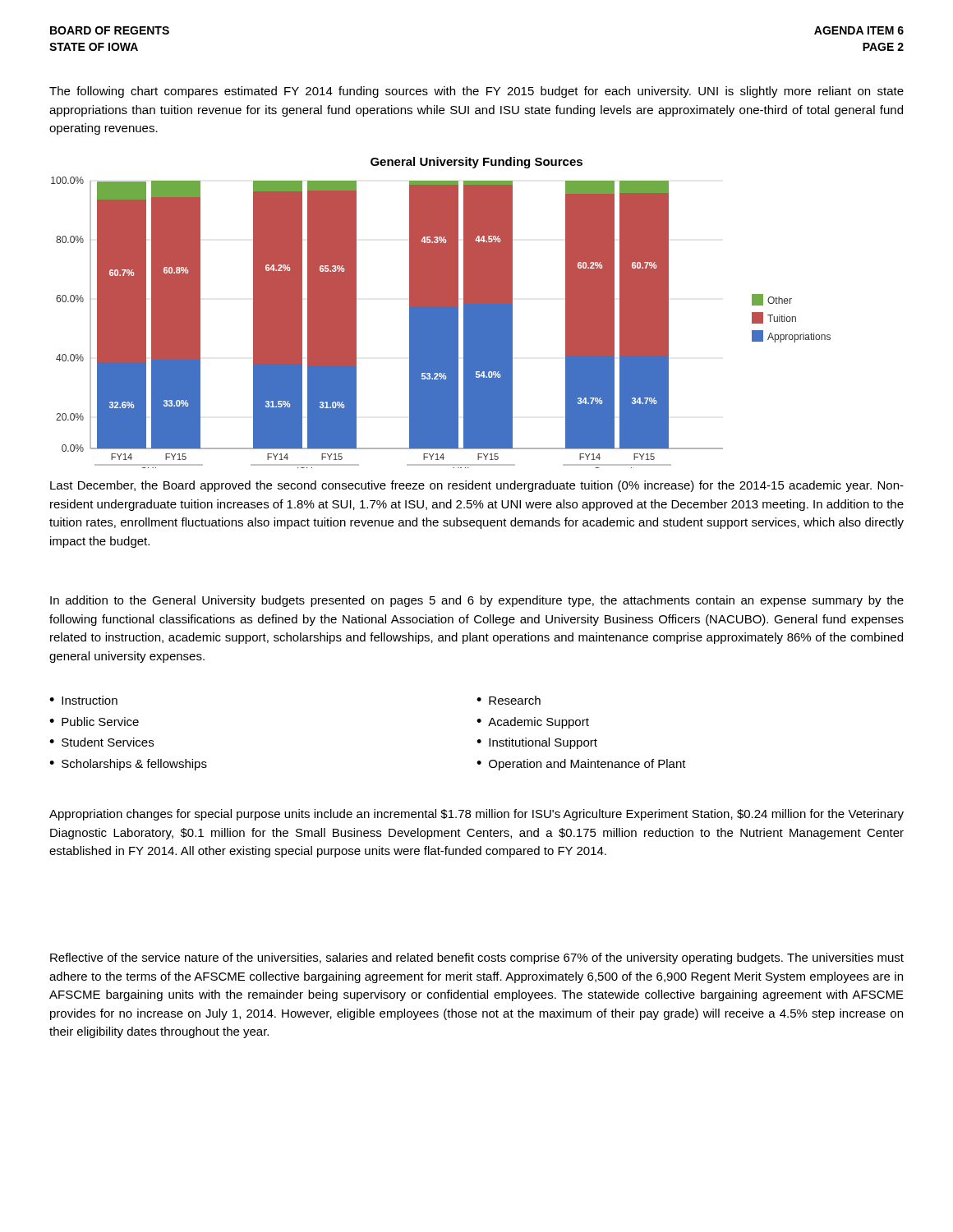Image resolution: width=953 pixels, height=1232 pixels.
Task: Where is the passage that starts "Reflective of the service nature"?
Action: point(476,994)
